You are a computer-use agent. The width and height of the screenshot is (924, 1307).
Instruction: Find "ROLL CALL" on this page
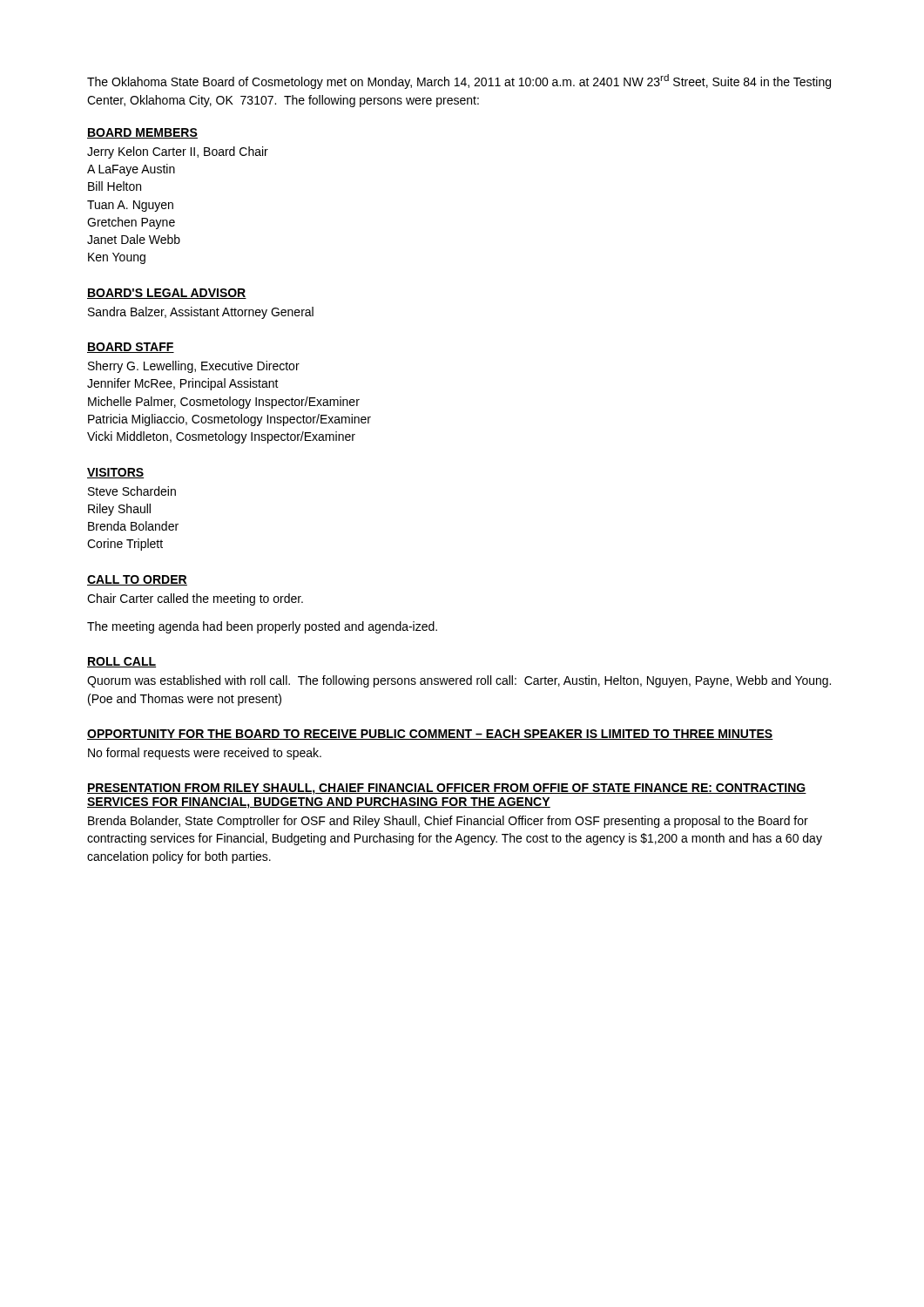click(122, 662)
